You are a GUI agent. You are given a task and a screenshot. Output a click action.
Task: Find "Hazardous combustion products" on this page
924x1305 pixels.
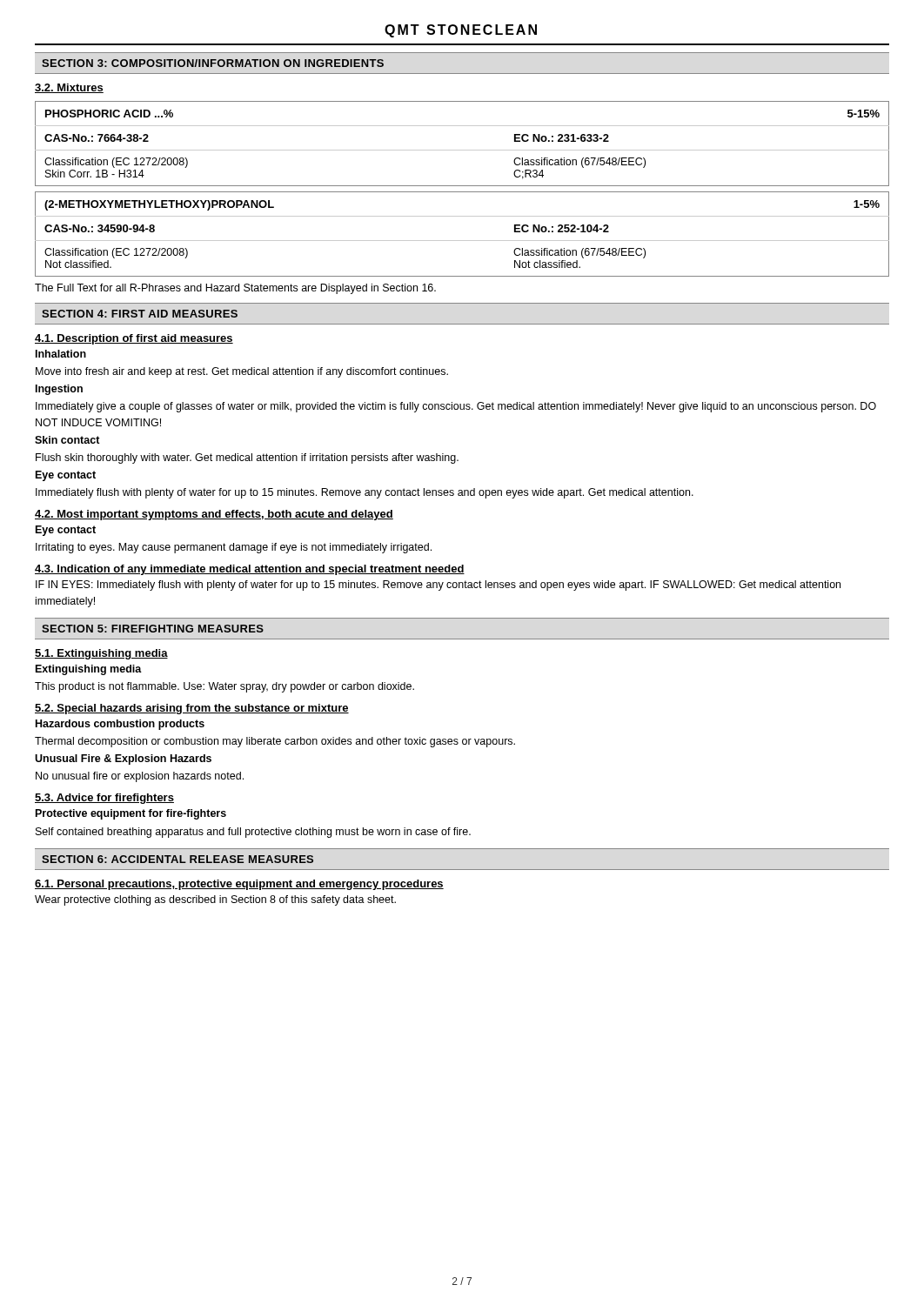[x=120, y=724]
